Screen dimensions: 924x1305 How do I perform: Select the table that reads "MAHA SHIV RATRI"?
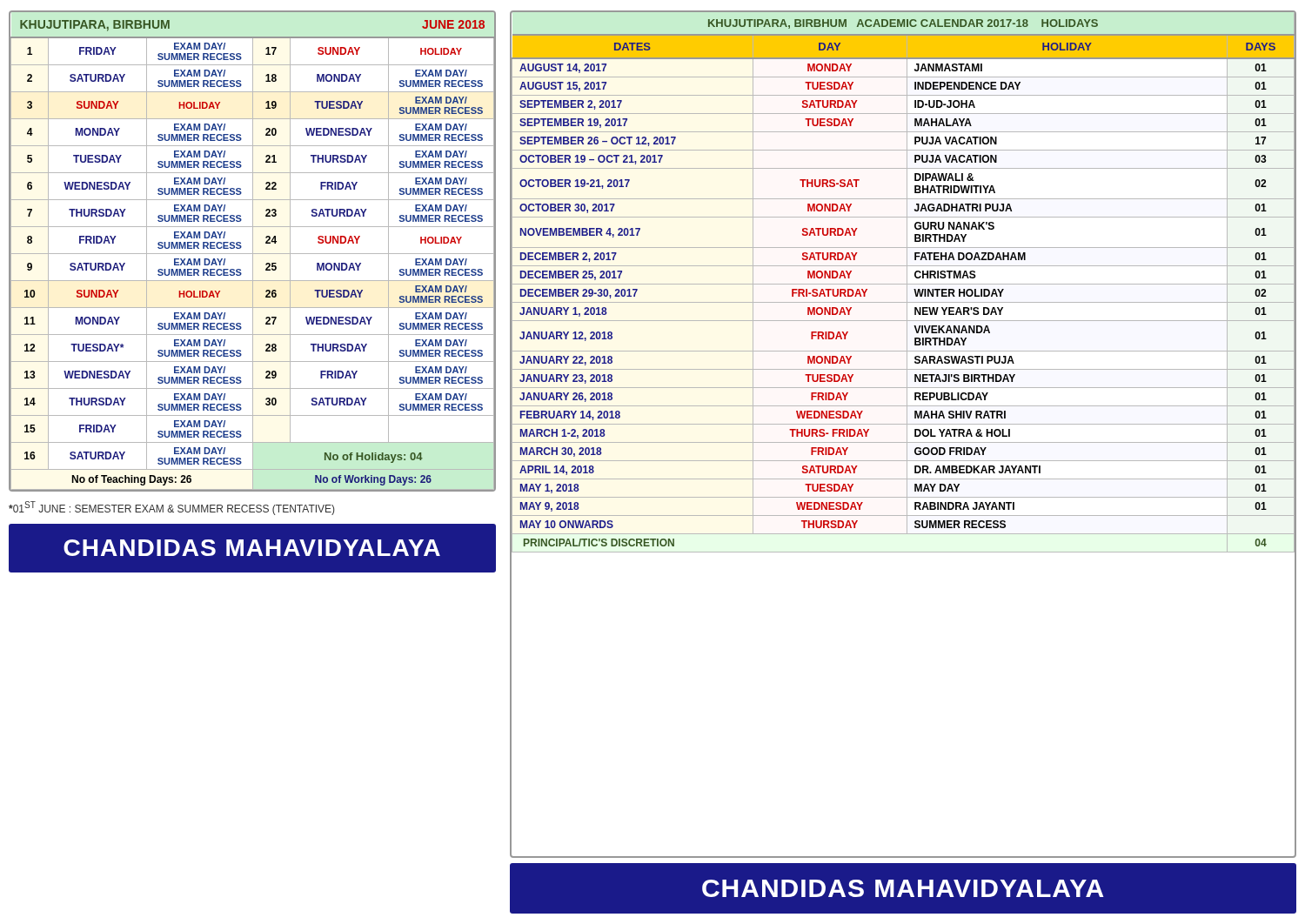(x=903, y=434)
